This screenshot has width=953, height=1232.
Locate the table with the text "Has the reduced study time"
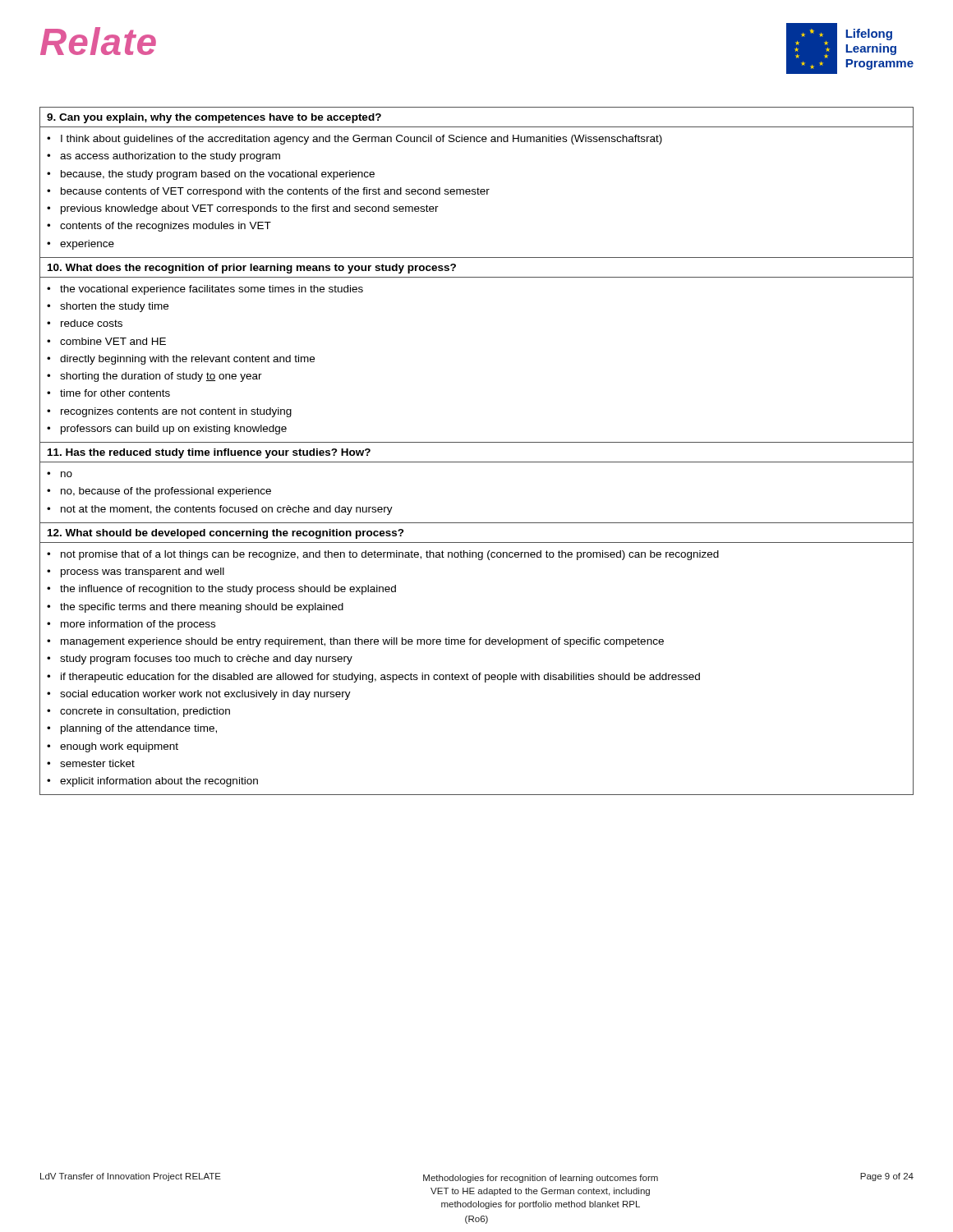coord(476,483)
